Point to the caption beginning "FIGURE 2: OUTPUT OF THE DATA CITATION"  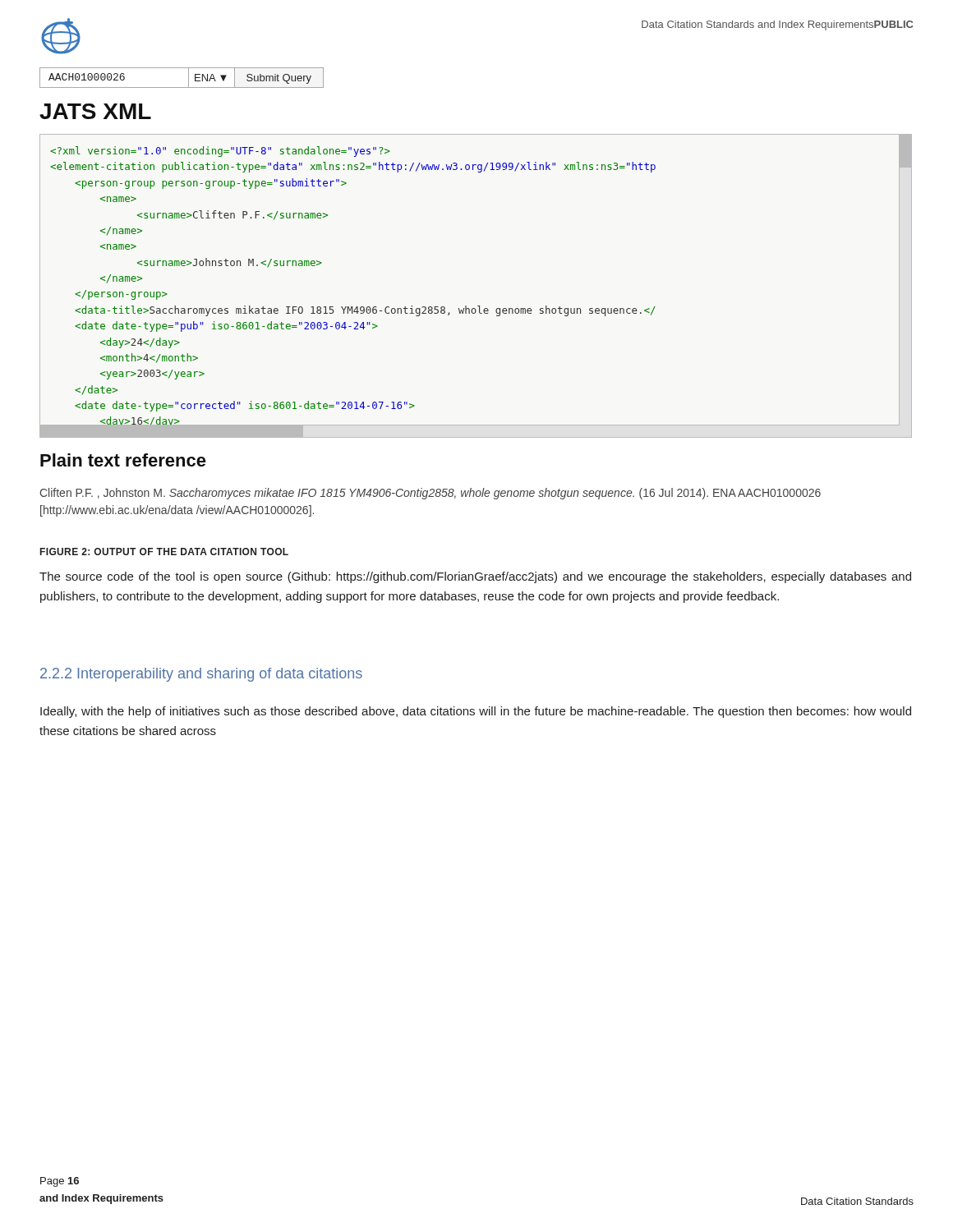[164, 552]
